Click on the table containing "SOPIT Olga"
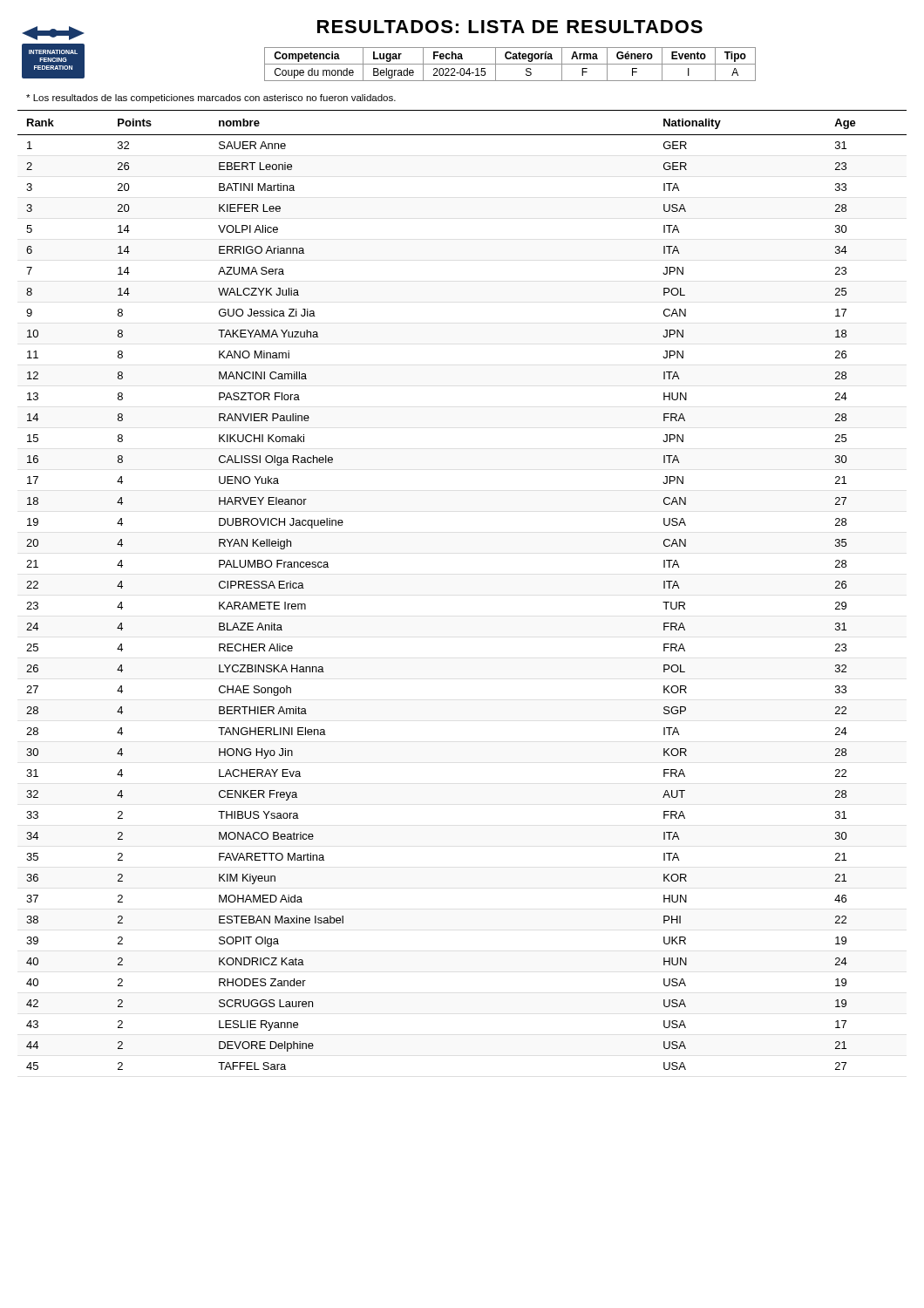Screen dimensions: 1308x924 click(462, 593)
